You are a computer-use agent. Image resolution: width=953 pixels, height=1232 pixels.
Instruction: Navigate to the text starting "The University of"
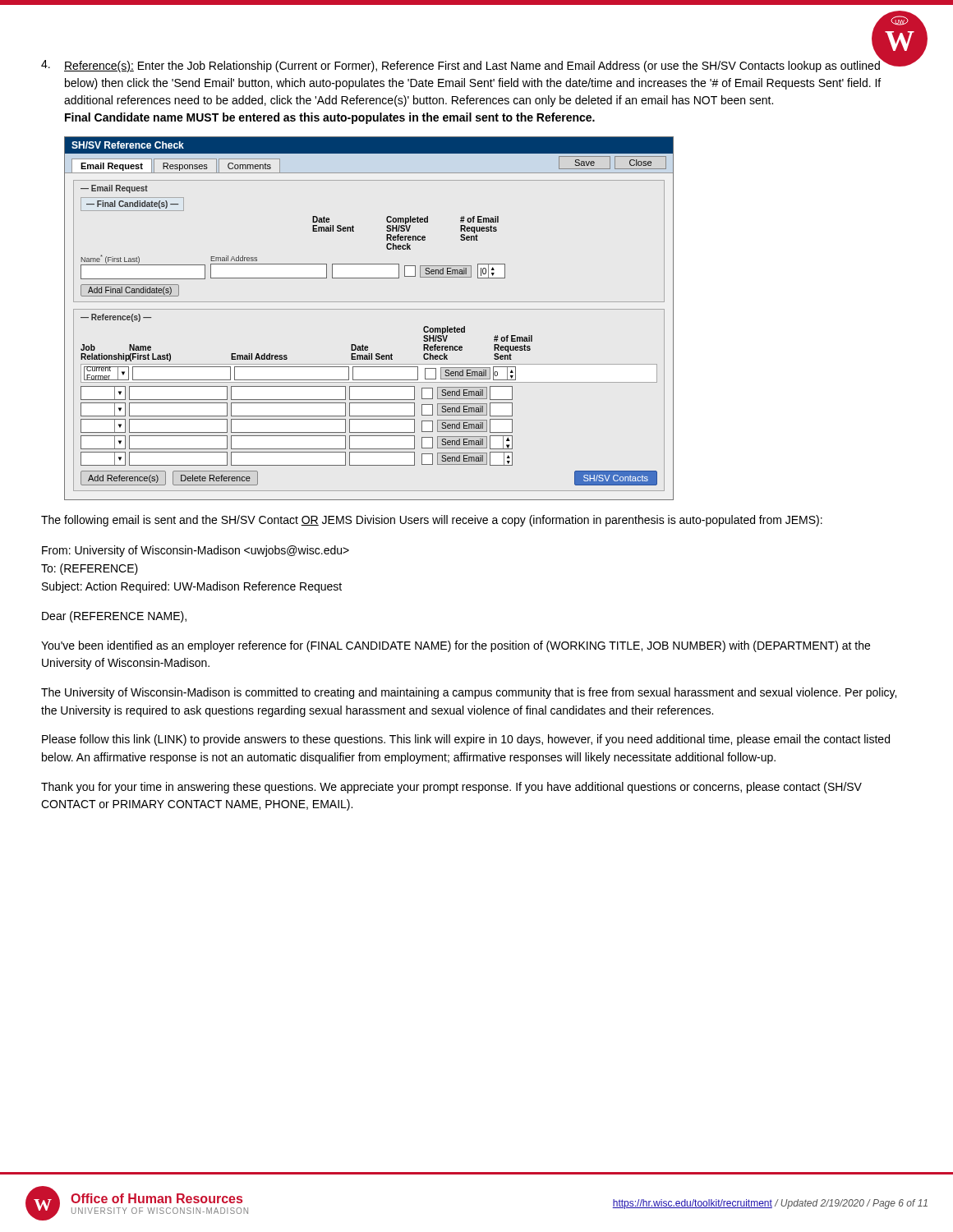coord(469,701)
